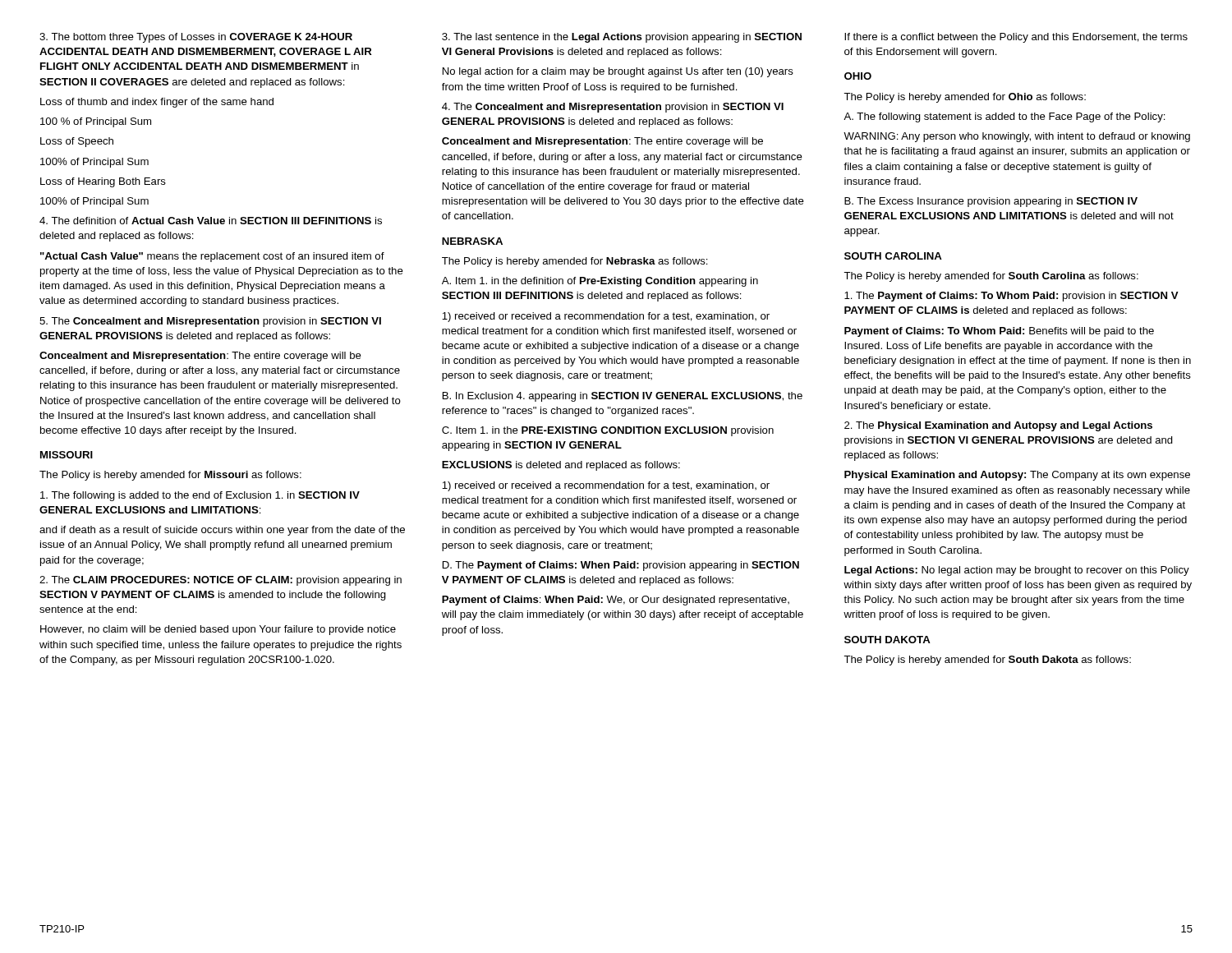Image resolution: width=1232 pixels, height=953 pixels.
Task: Find the text block with the text "The bottom three Types of Losses in COVERAGE"
Action: point(196,38)
